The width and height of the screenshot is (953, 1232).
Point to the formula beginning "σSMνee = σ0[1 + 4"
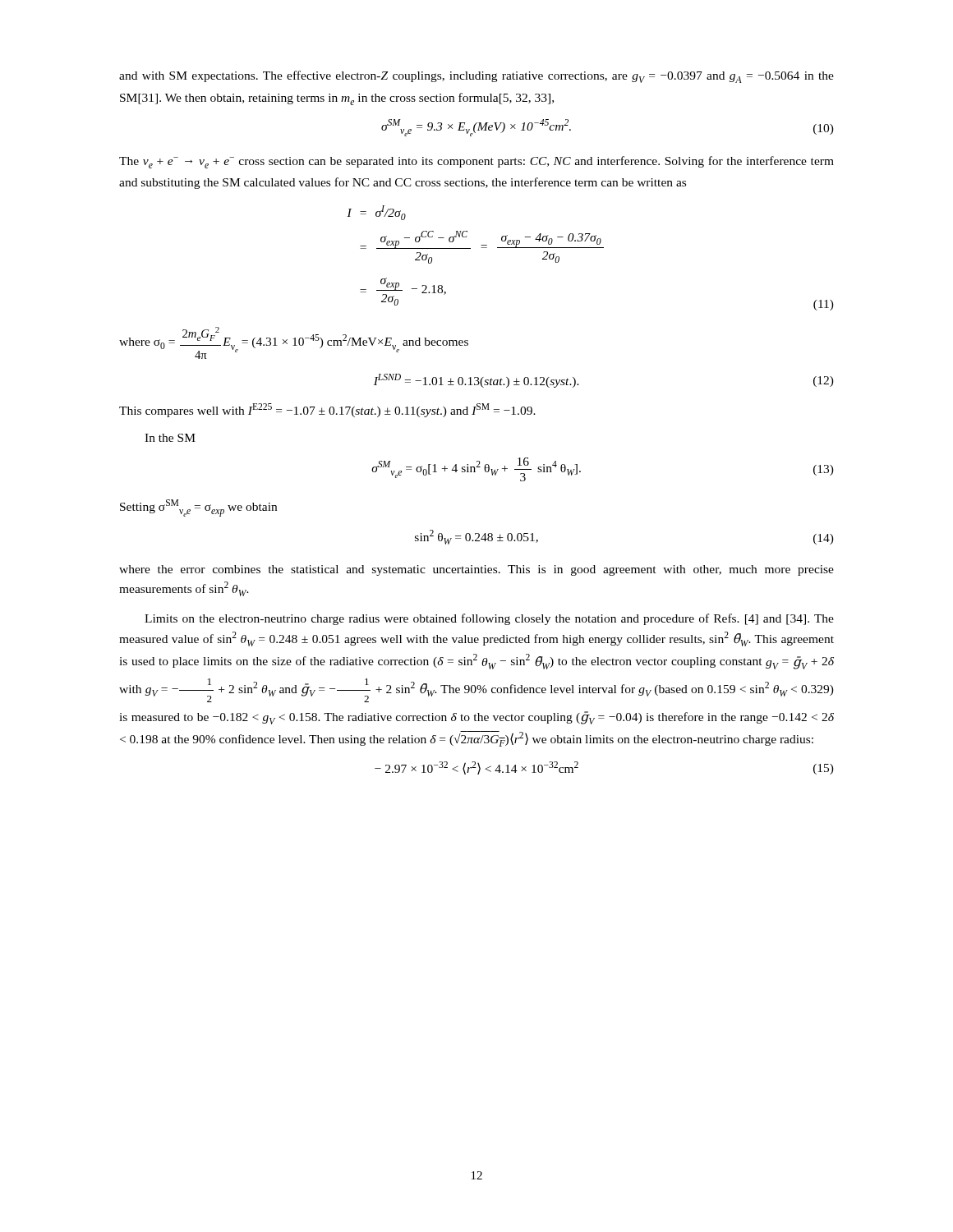[x=474, y=469]
